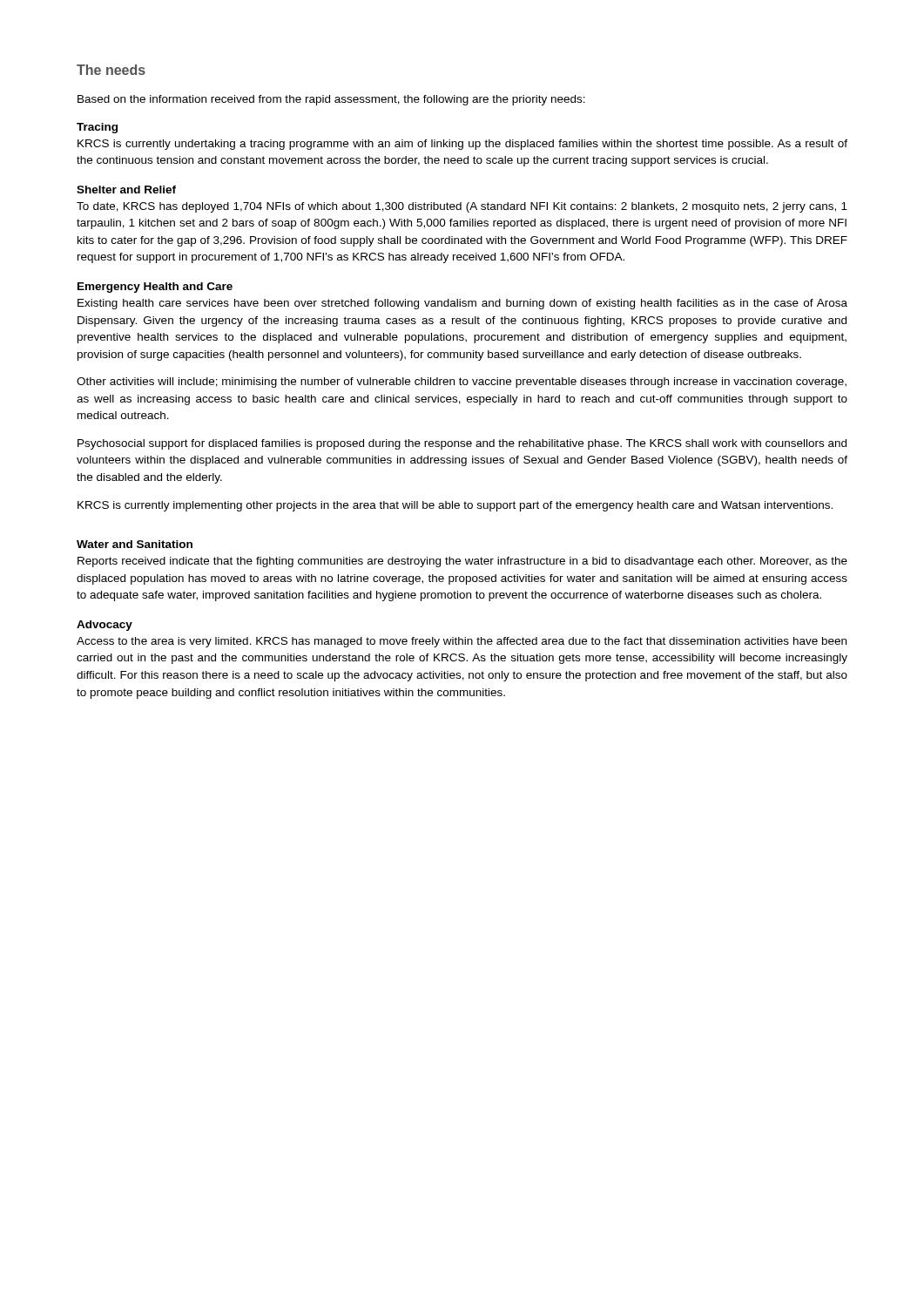Image resolution: width=924 pixels, height=1307 pixels.
Task: Navigate to the block starting "Access to the"
Action: coord(462,666)
